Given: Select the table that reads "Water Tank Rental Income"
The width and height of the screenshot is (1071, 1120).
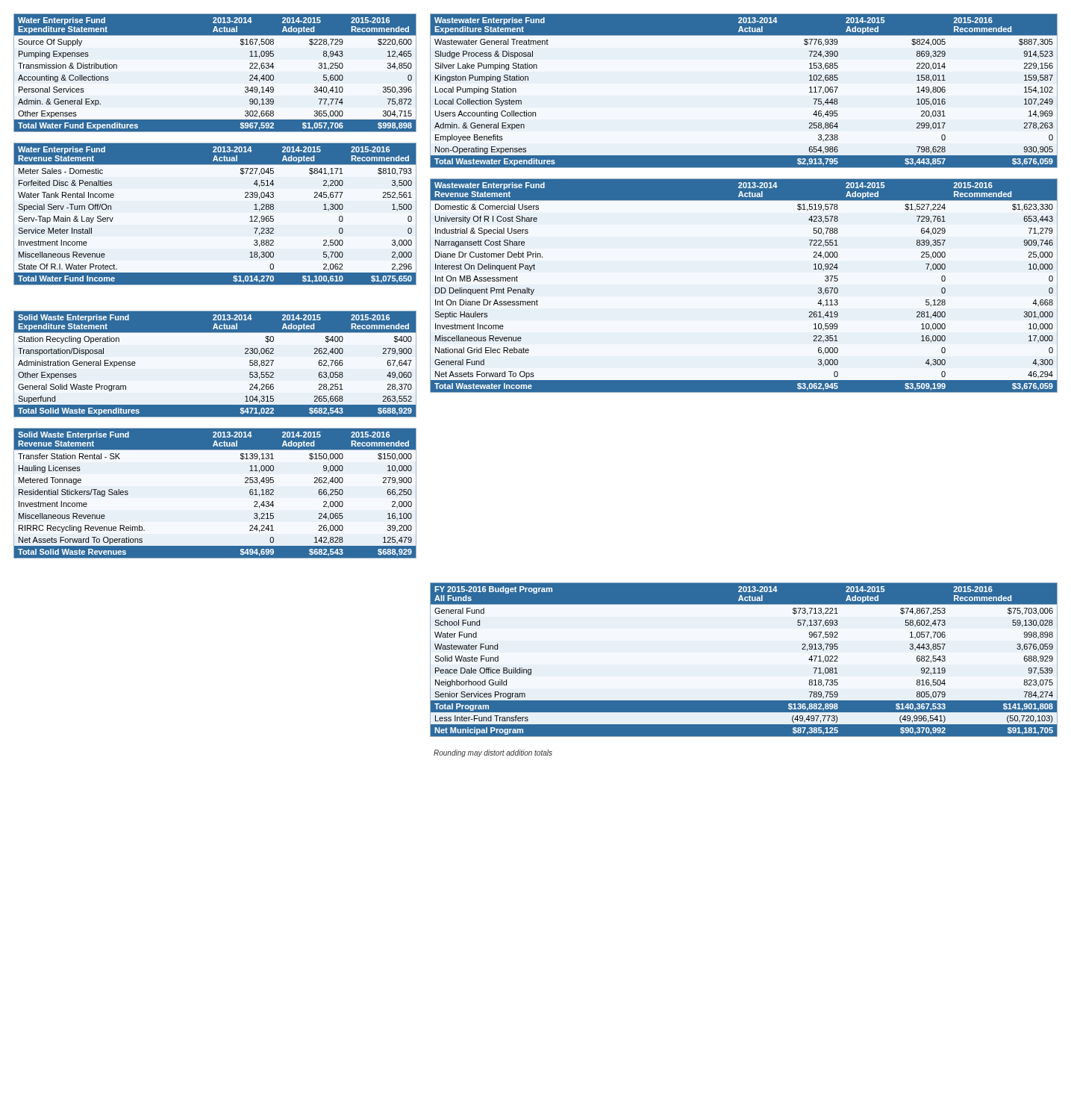Looking at the screenshot, I should pos(215,214).
